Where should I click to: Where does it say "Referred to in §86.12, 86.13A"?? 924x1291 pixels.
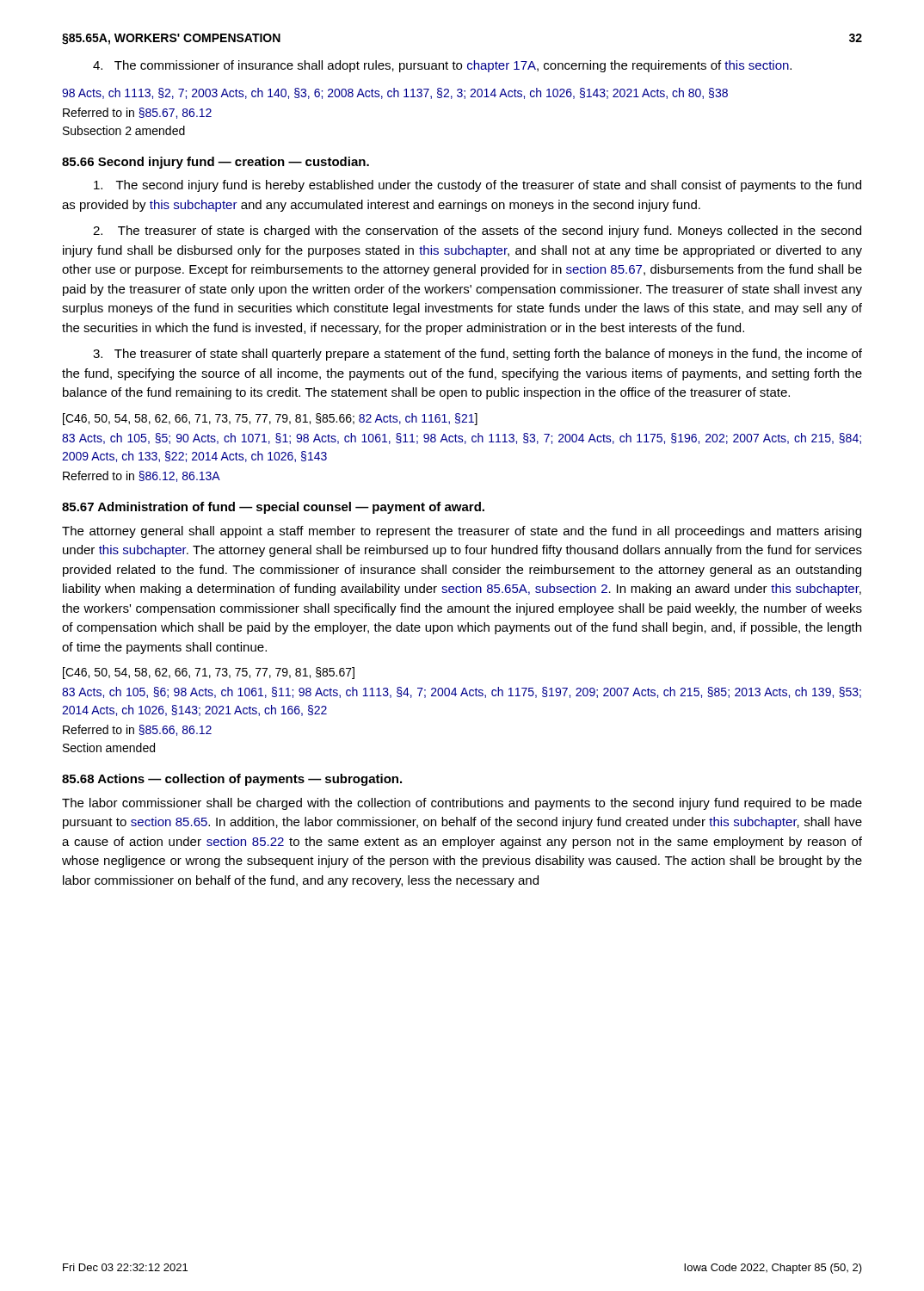(142, 476)
